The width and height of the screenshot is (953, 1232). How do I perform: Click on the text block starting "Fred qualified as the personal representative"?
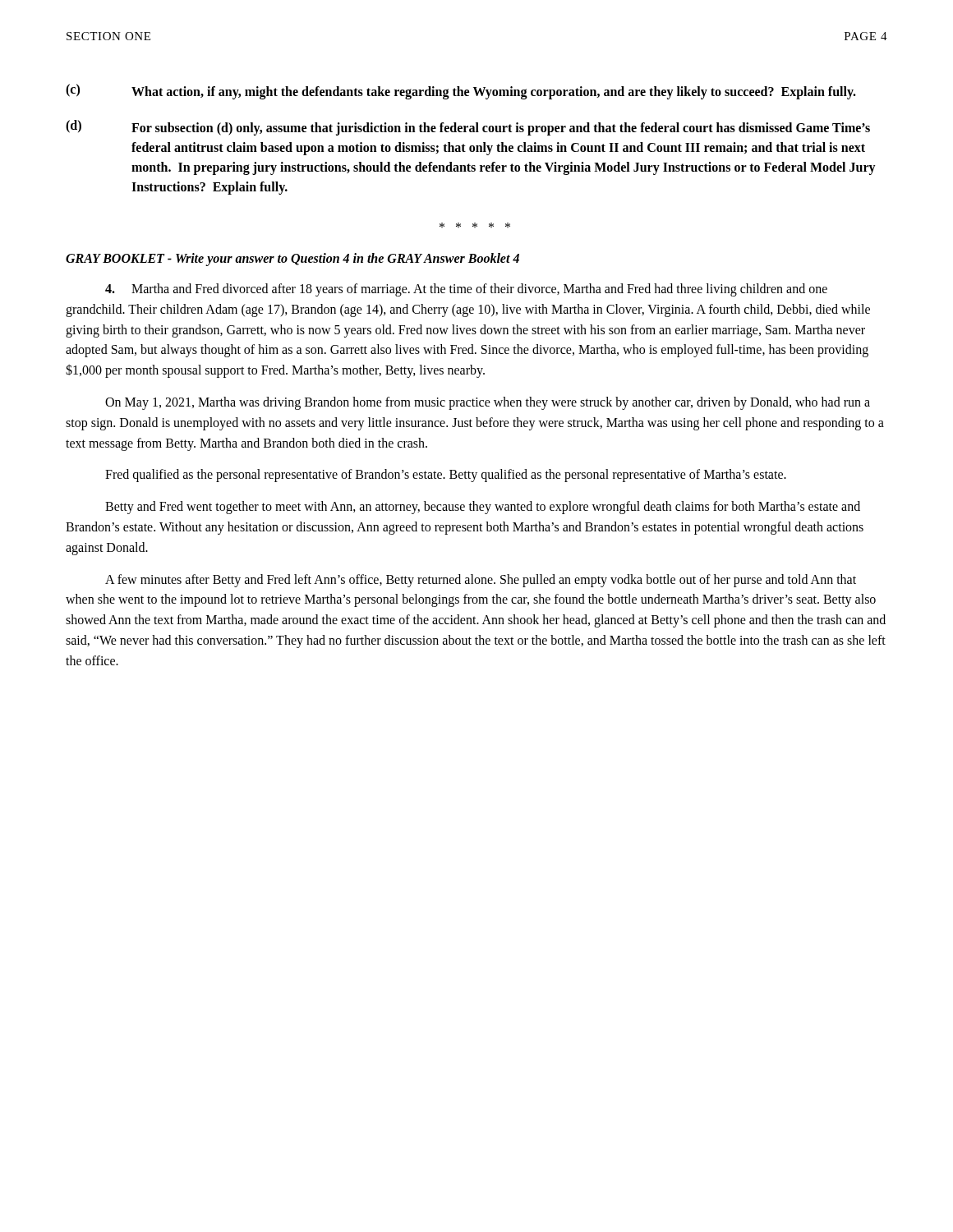tap(446, 475)
